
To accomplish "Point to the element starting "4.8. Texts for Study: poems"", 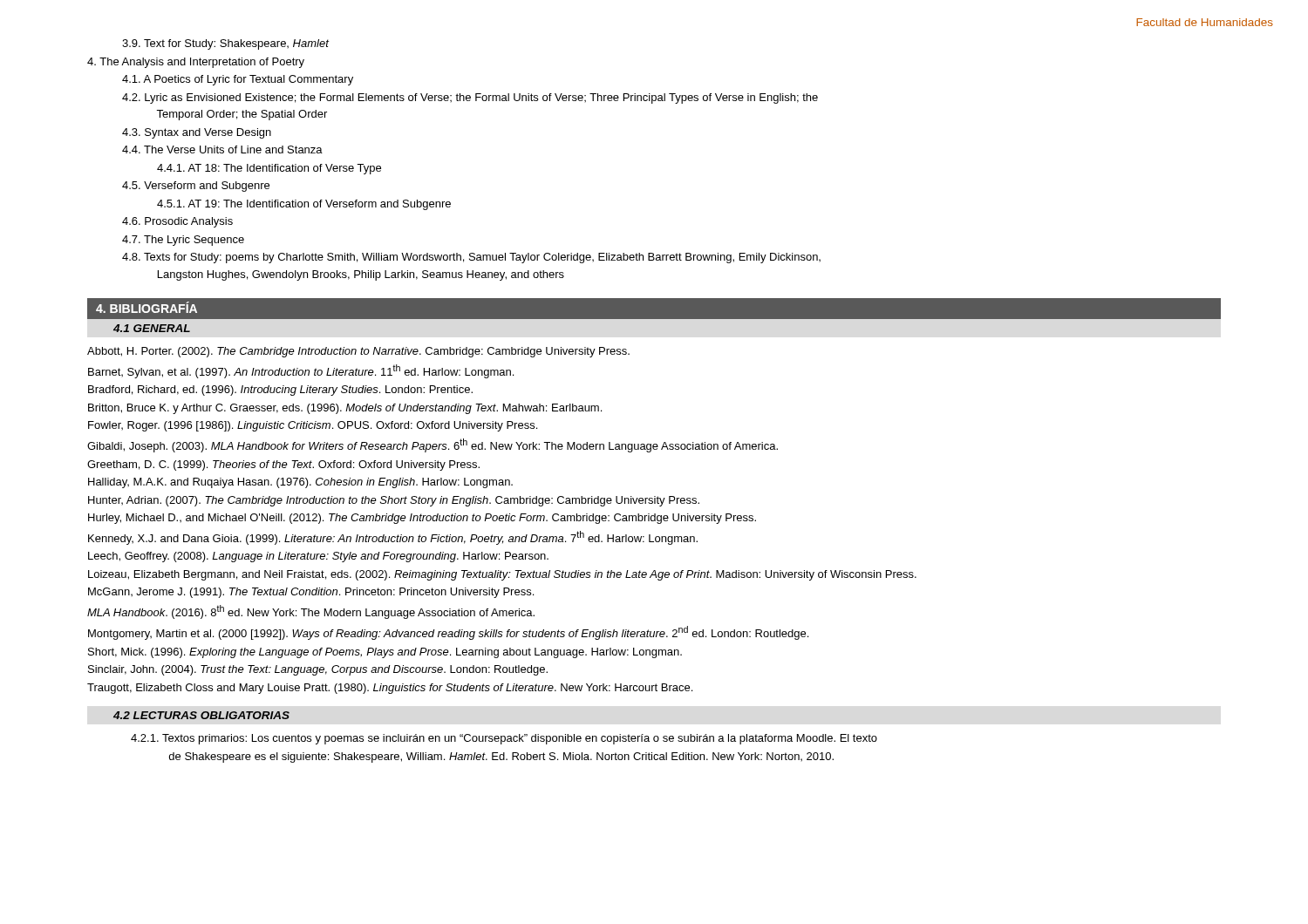I will pyautogui.click(x=472, y=265).
